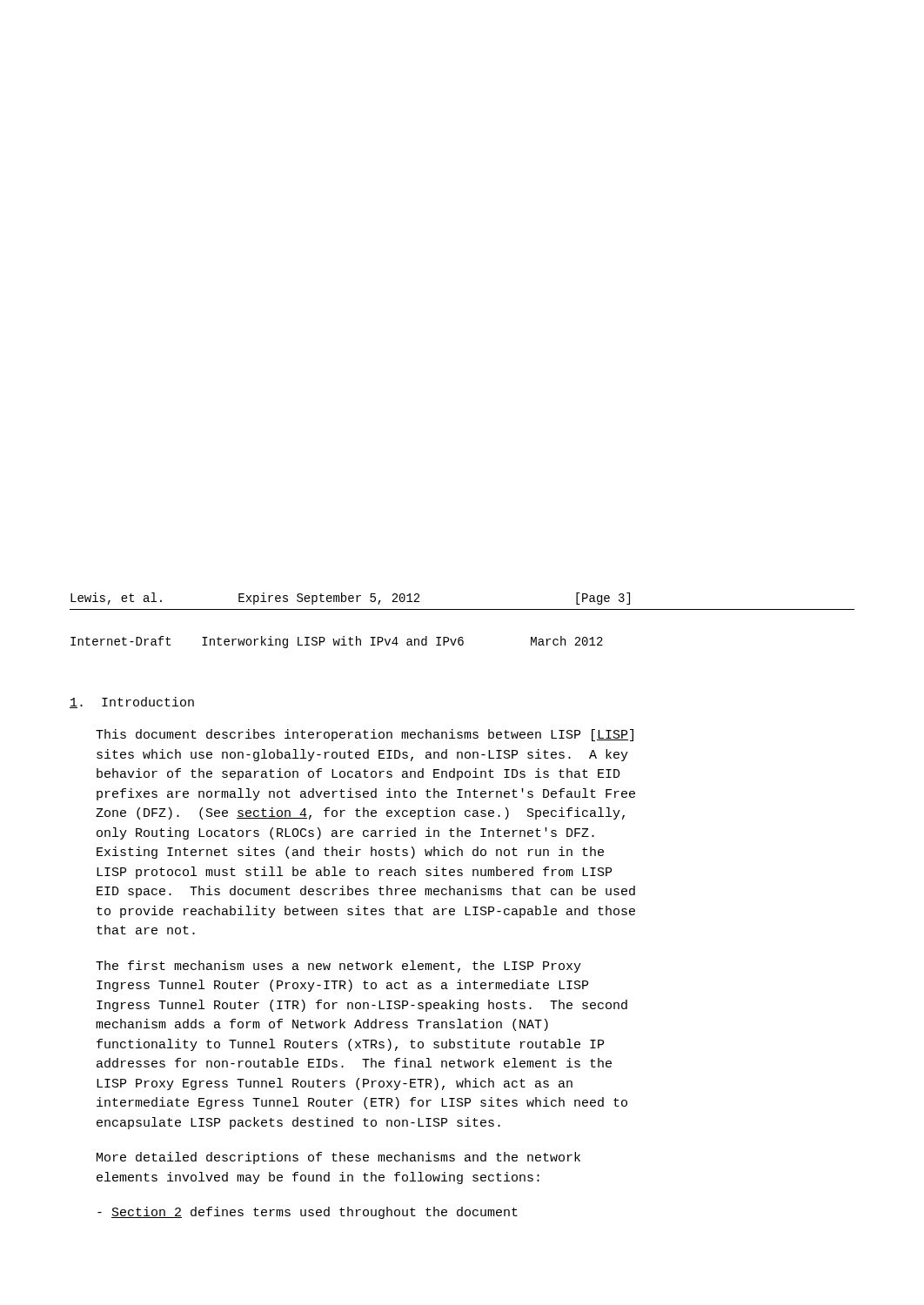Find the block starting "Section 2 defines terms used throughout the"
924x1305 pixels.
[462, 1214]
